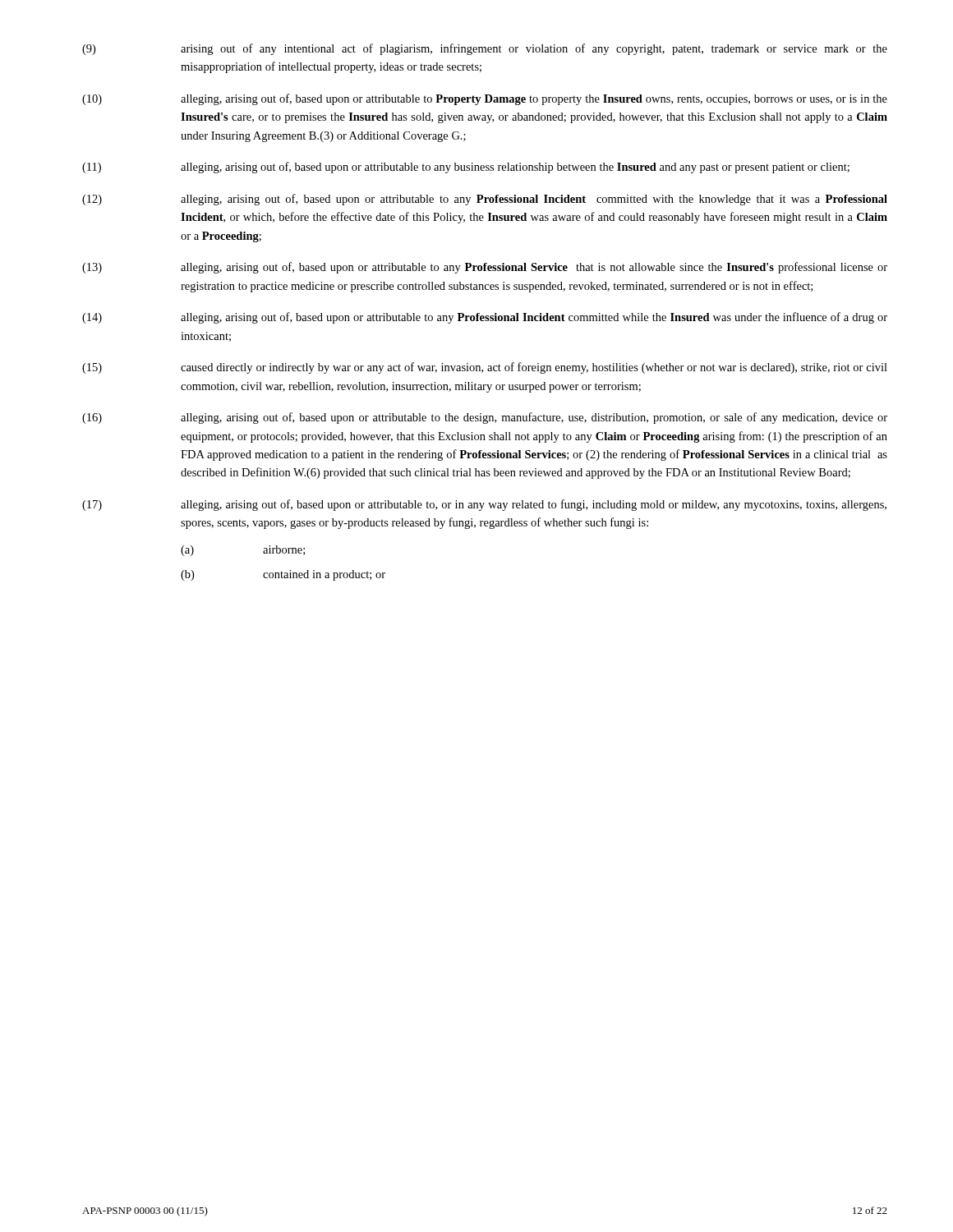This screenshot has height=1232, width=953.
Task: Select the list item with the text "(9) arising out of any intentional"
Action: pyautogui.click(x=485, y=58)
